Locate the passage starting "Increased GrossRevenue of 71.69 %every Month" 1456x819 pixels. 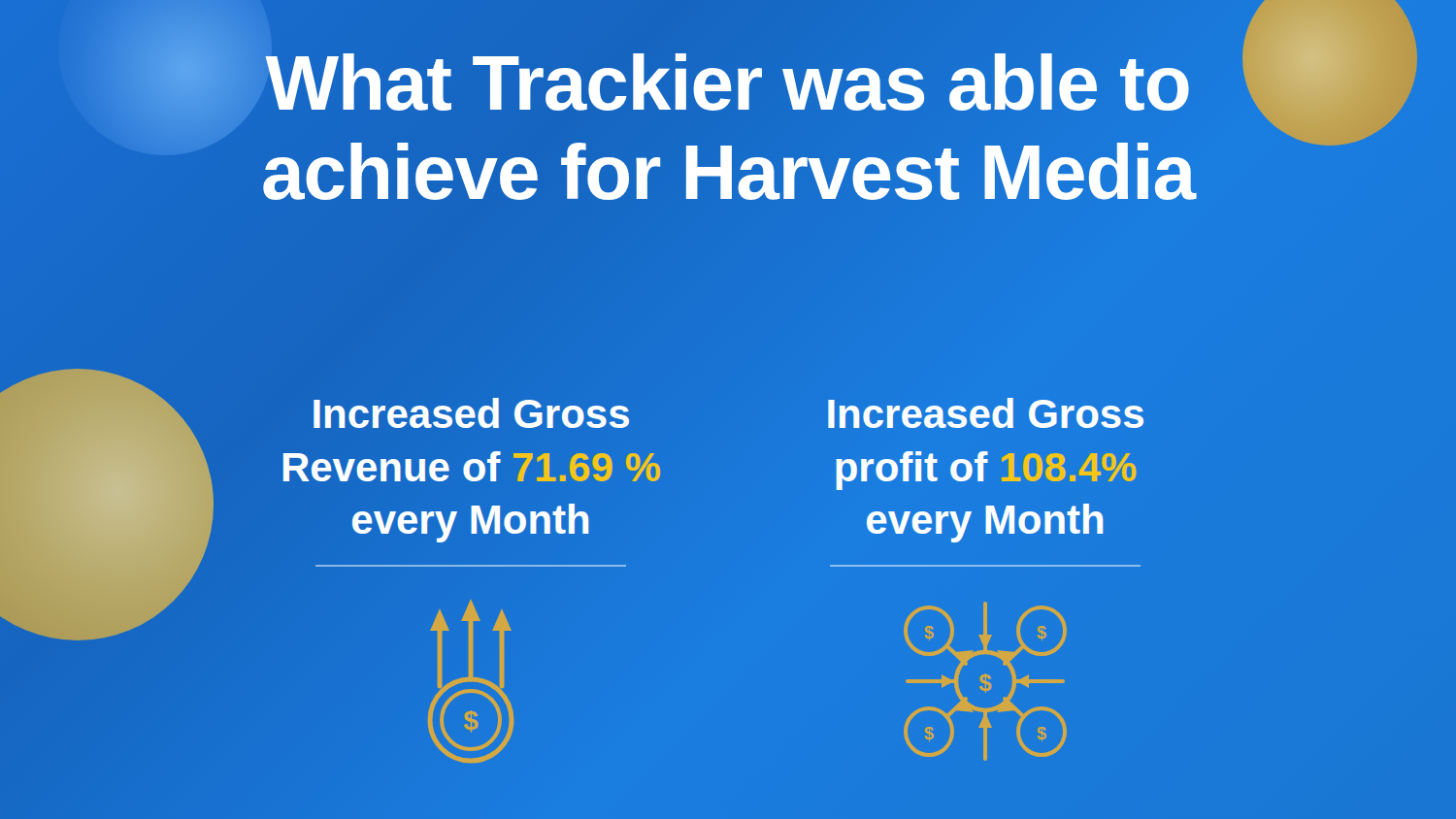tap(471, 467)
